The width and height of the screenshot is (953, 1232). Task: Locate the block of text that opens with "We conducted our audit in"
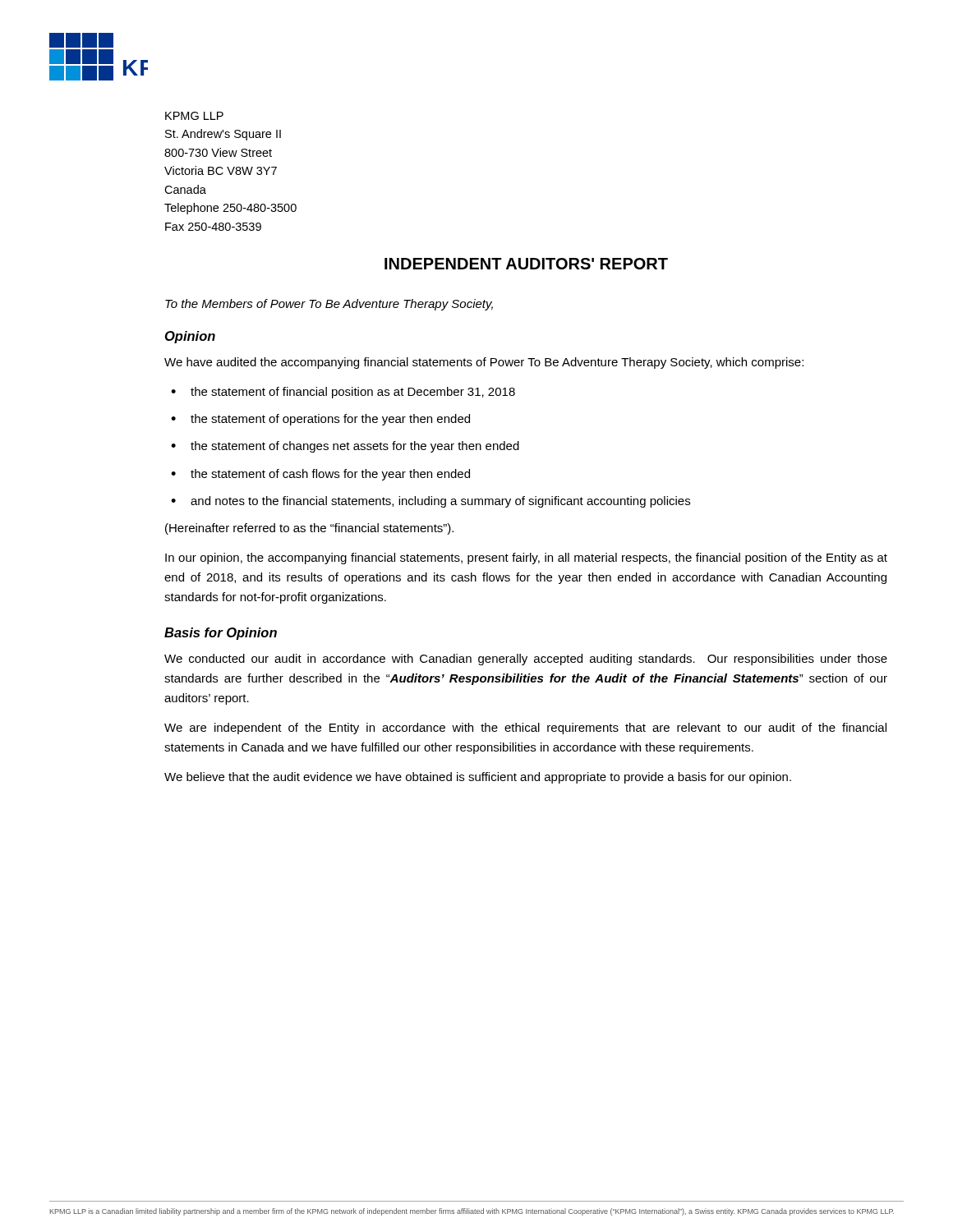526,678
